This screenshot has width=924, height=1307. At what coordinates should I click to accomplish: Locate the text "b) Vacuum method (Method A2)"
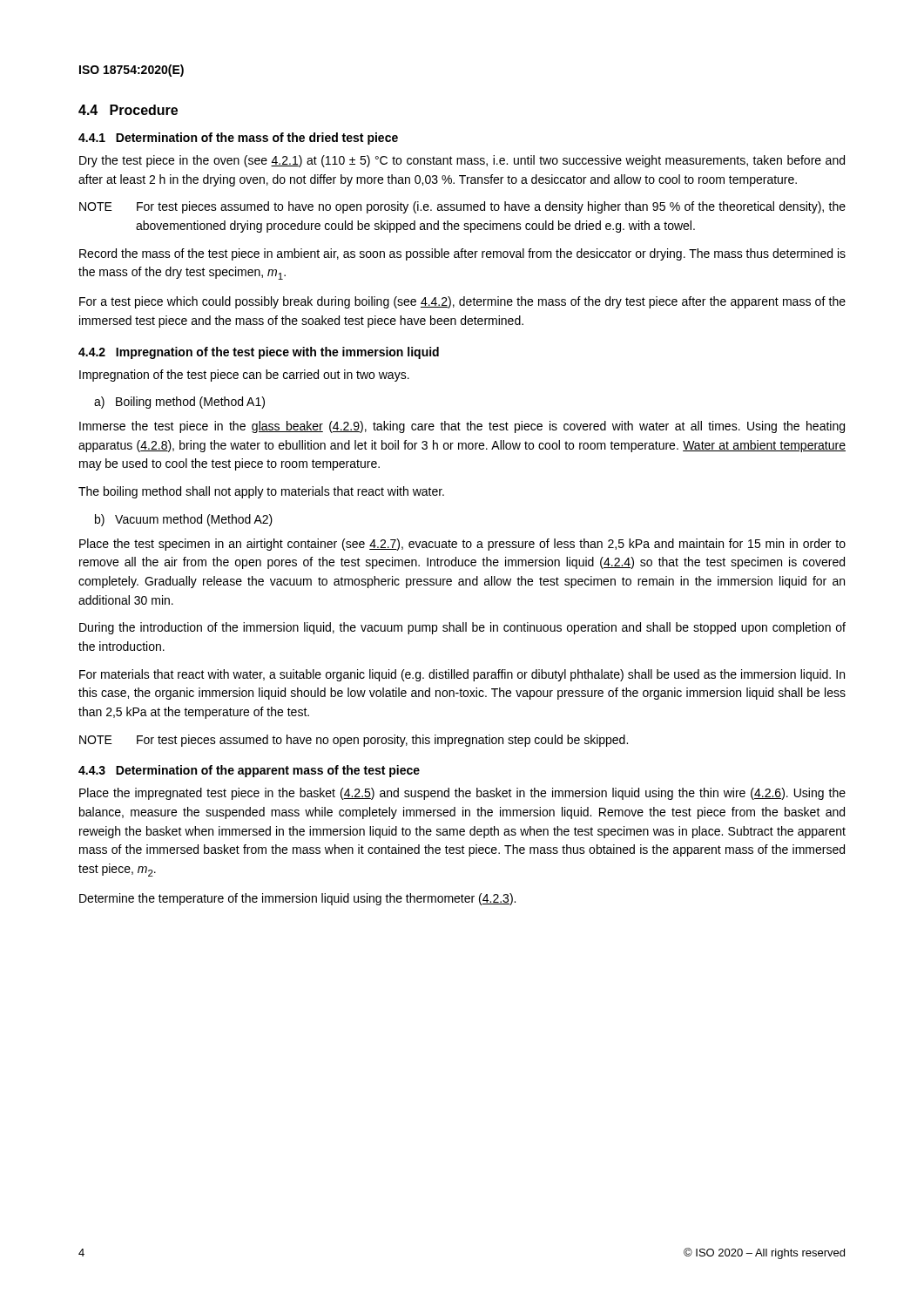point(183,519)
